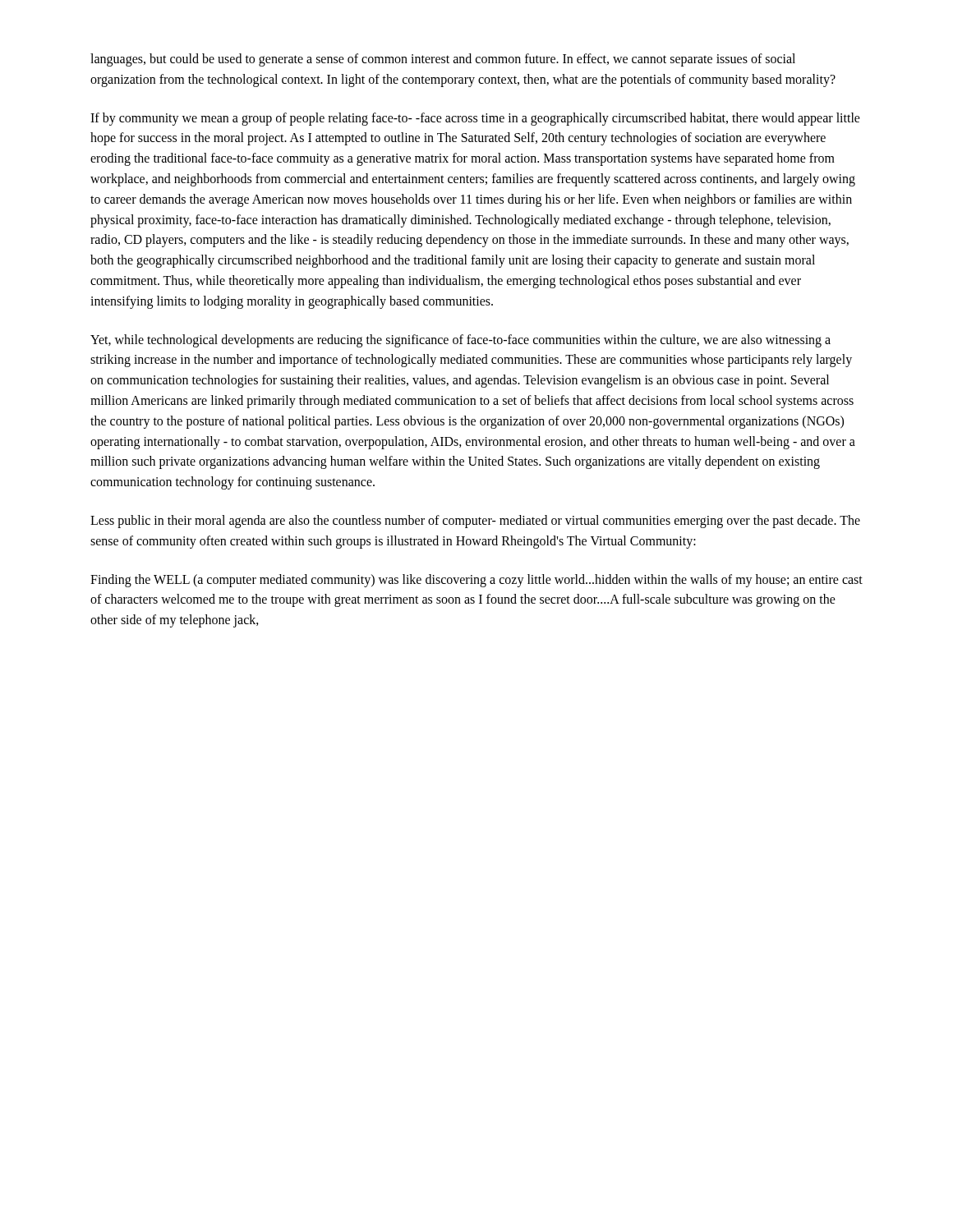Screen dimensions: 1232x953
Task: Click the passage that begins "Less public in their"
Action: (475, 530)
